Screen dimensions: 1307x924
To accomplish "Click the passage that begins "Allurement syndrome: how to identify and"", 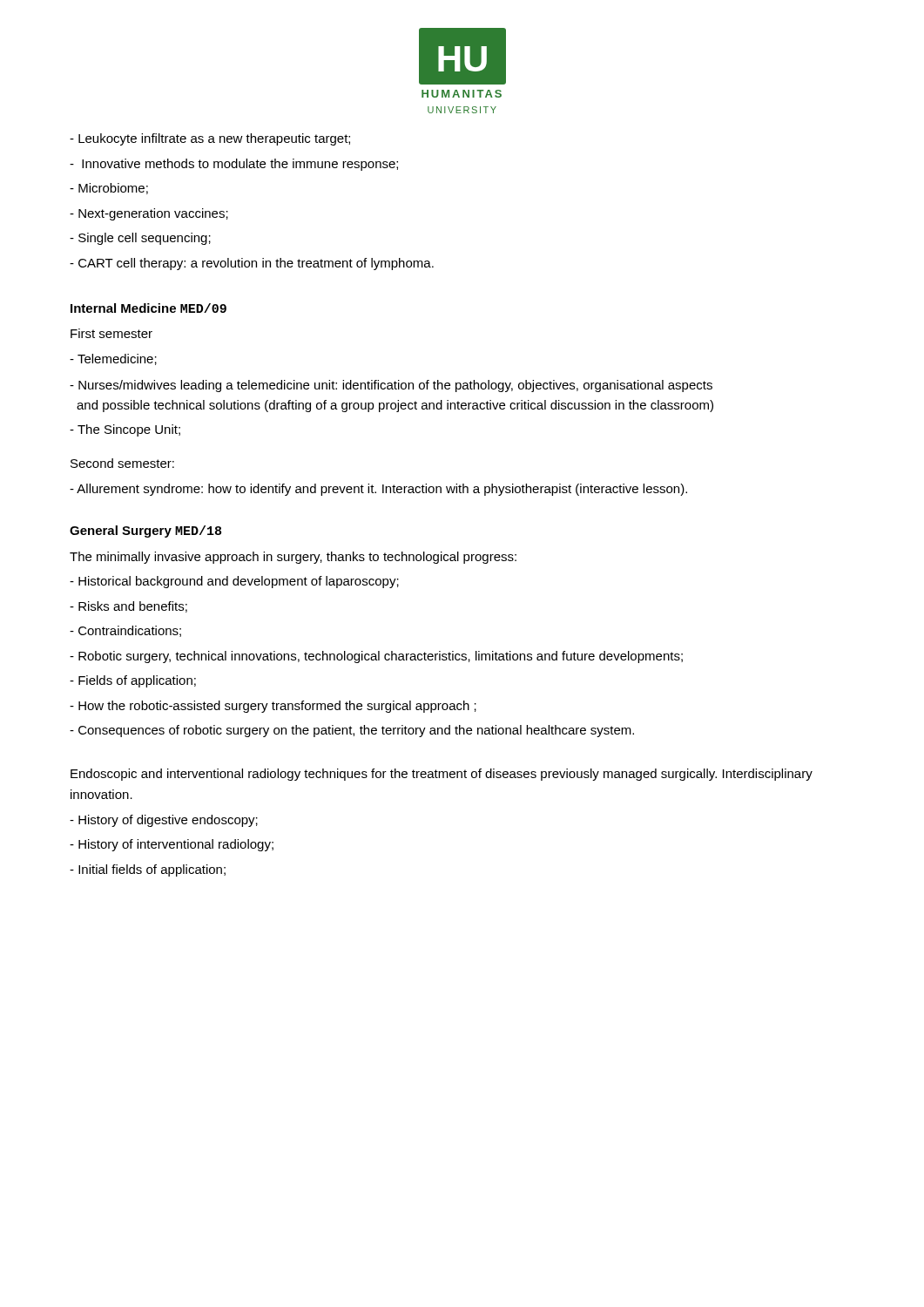I will 379,488.
